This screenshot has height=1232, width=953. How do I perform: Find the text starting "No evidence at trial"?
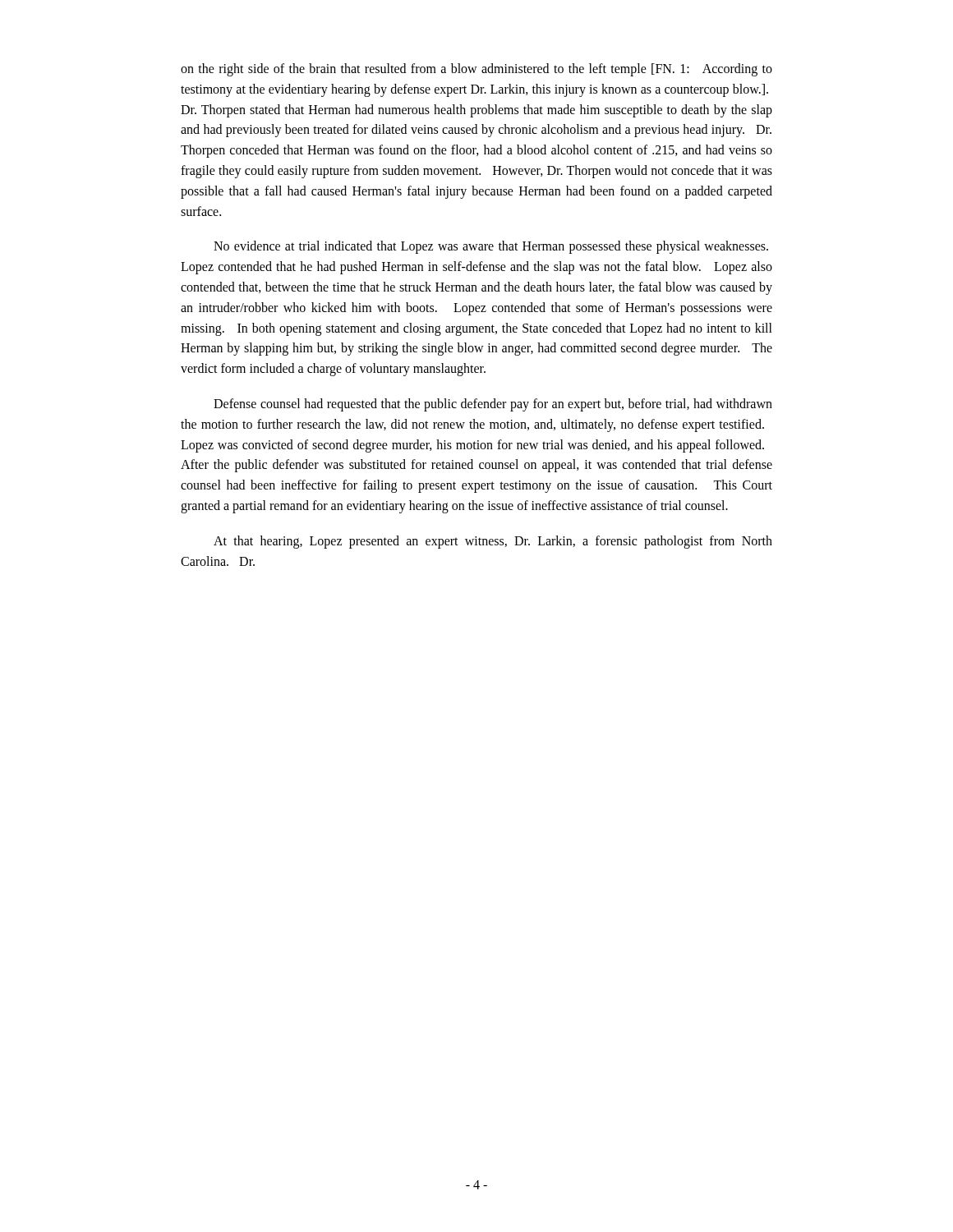[x=476, y=307]
